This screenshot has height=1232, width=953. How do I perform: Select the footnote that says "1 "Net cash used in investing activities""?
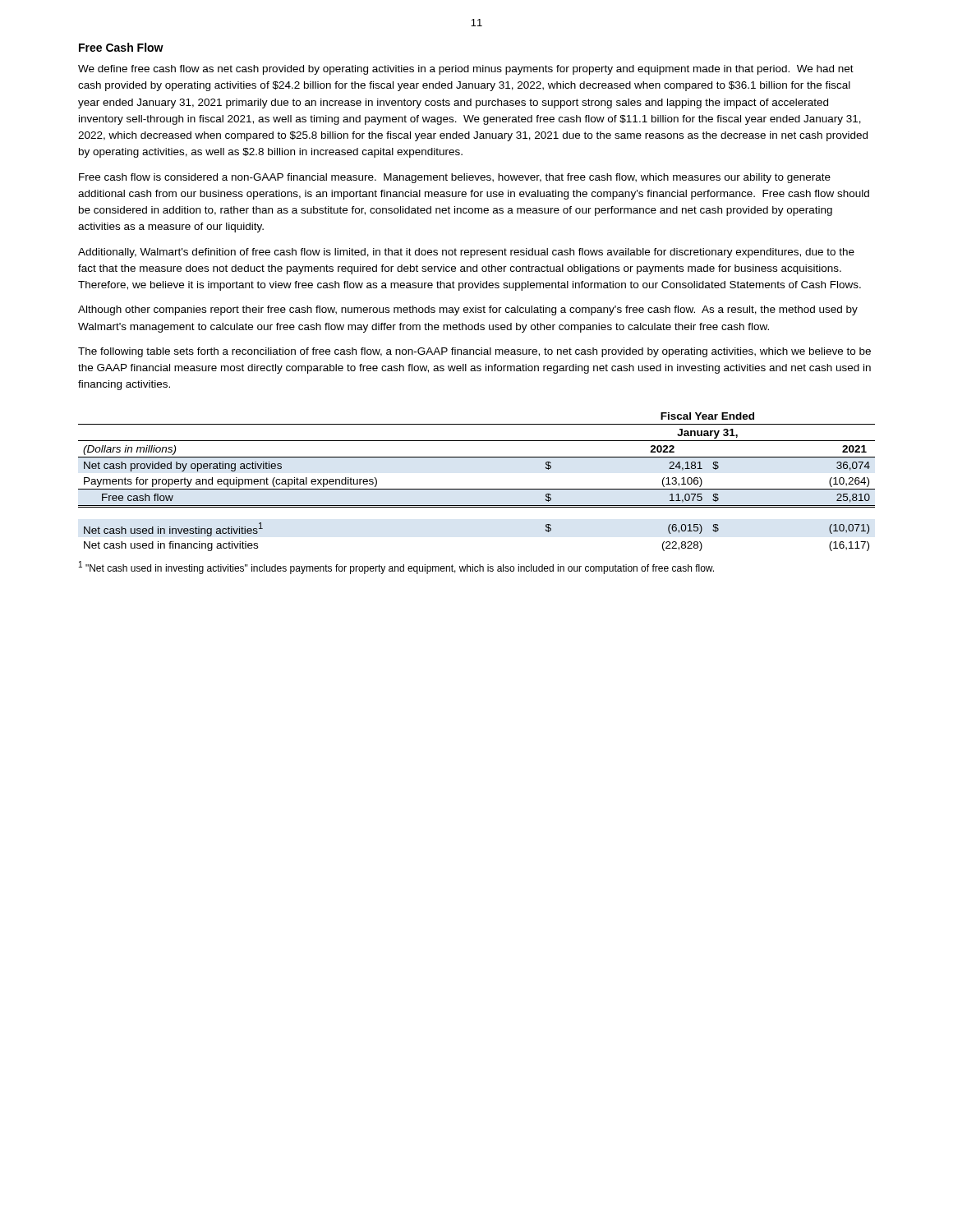click(x=396, y=567)
